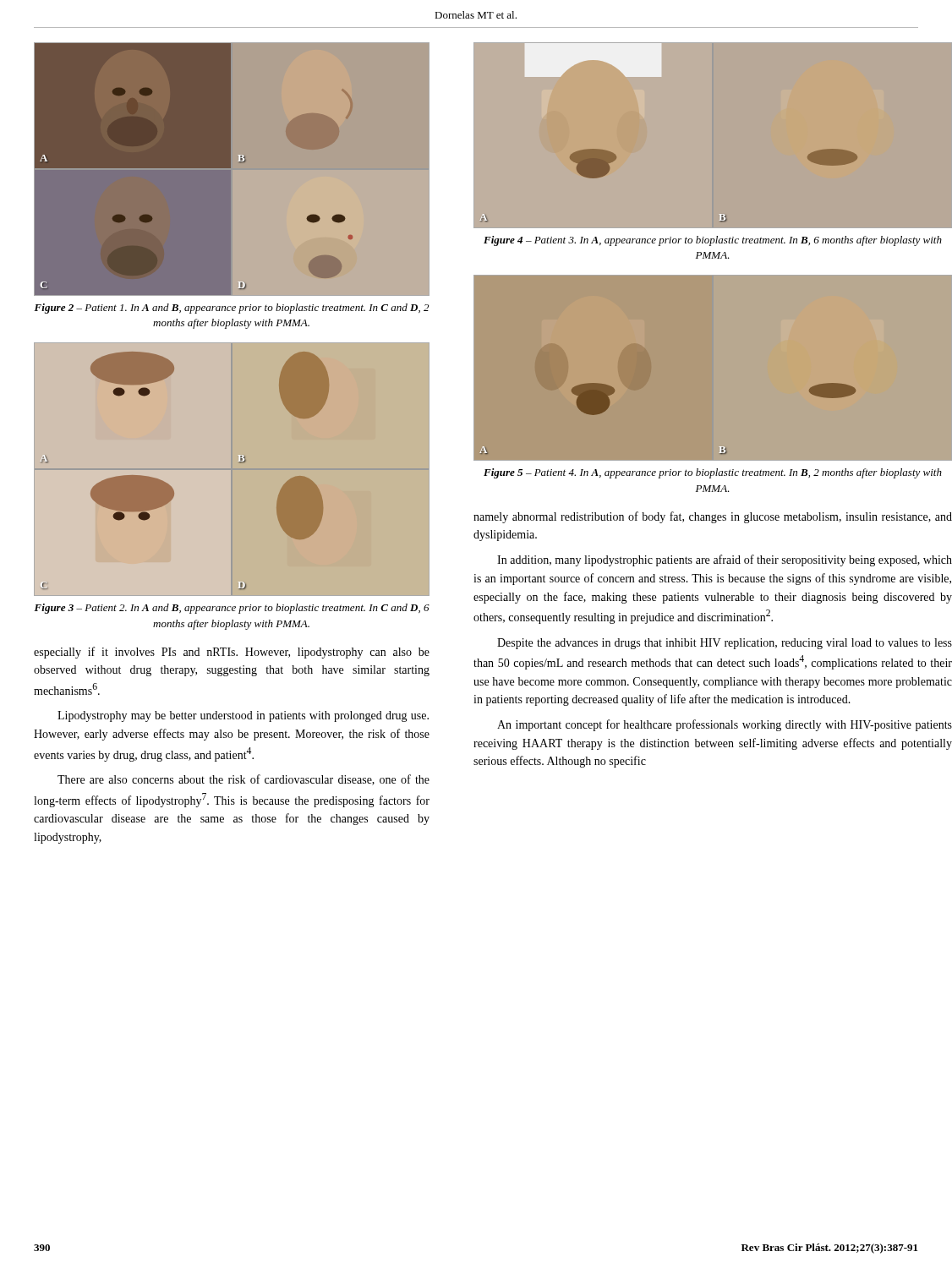Select the block starting "Lipodystrophy may be"
The width and height of the screenshot is (952, 1268).
232,735
